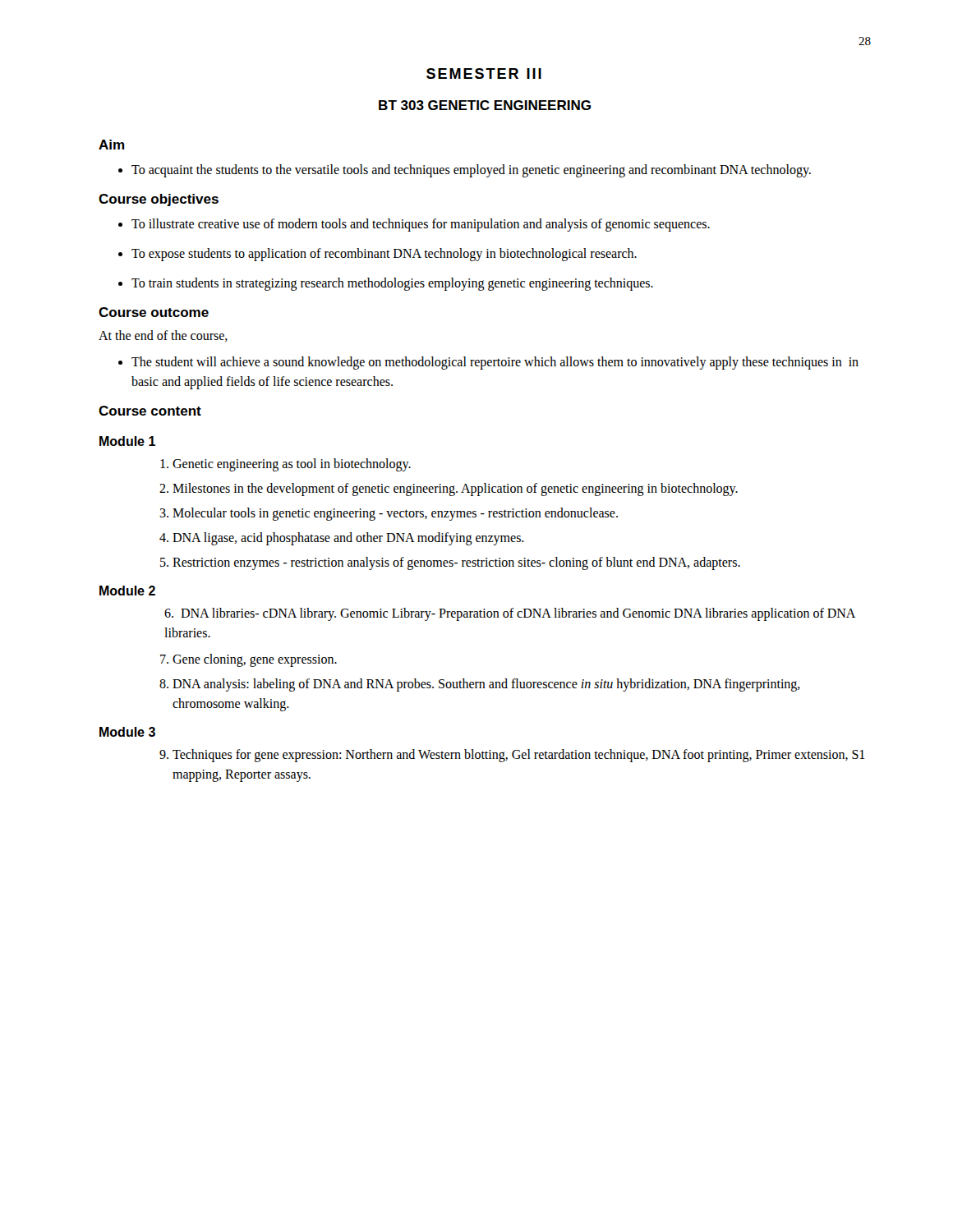Find the block on this page that starts "At the end of the"
953x1232 pixels.
click(x=163, y=336)
